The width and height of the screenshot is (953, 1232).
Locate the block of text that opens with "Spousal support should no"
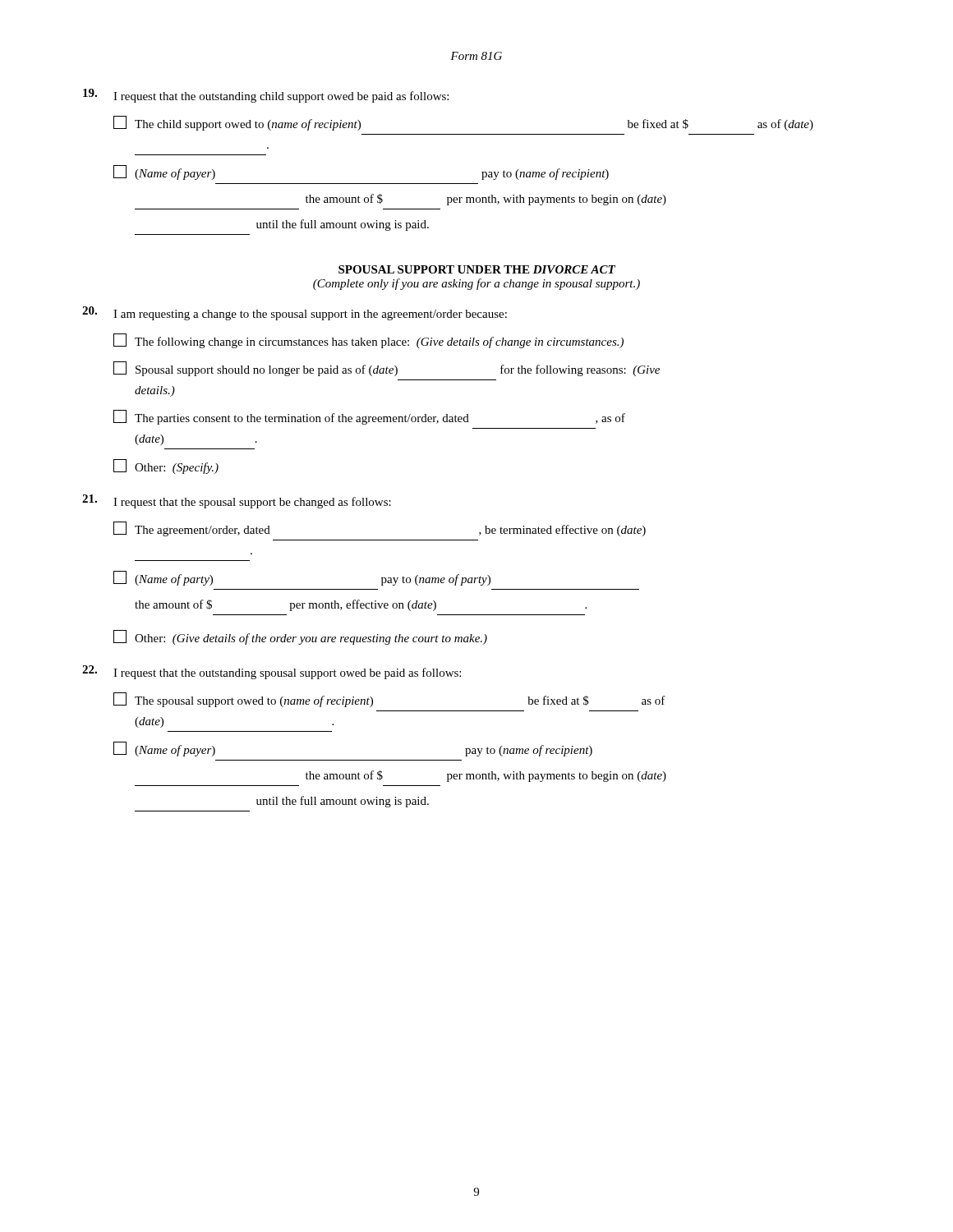492,380
